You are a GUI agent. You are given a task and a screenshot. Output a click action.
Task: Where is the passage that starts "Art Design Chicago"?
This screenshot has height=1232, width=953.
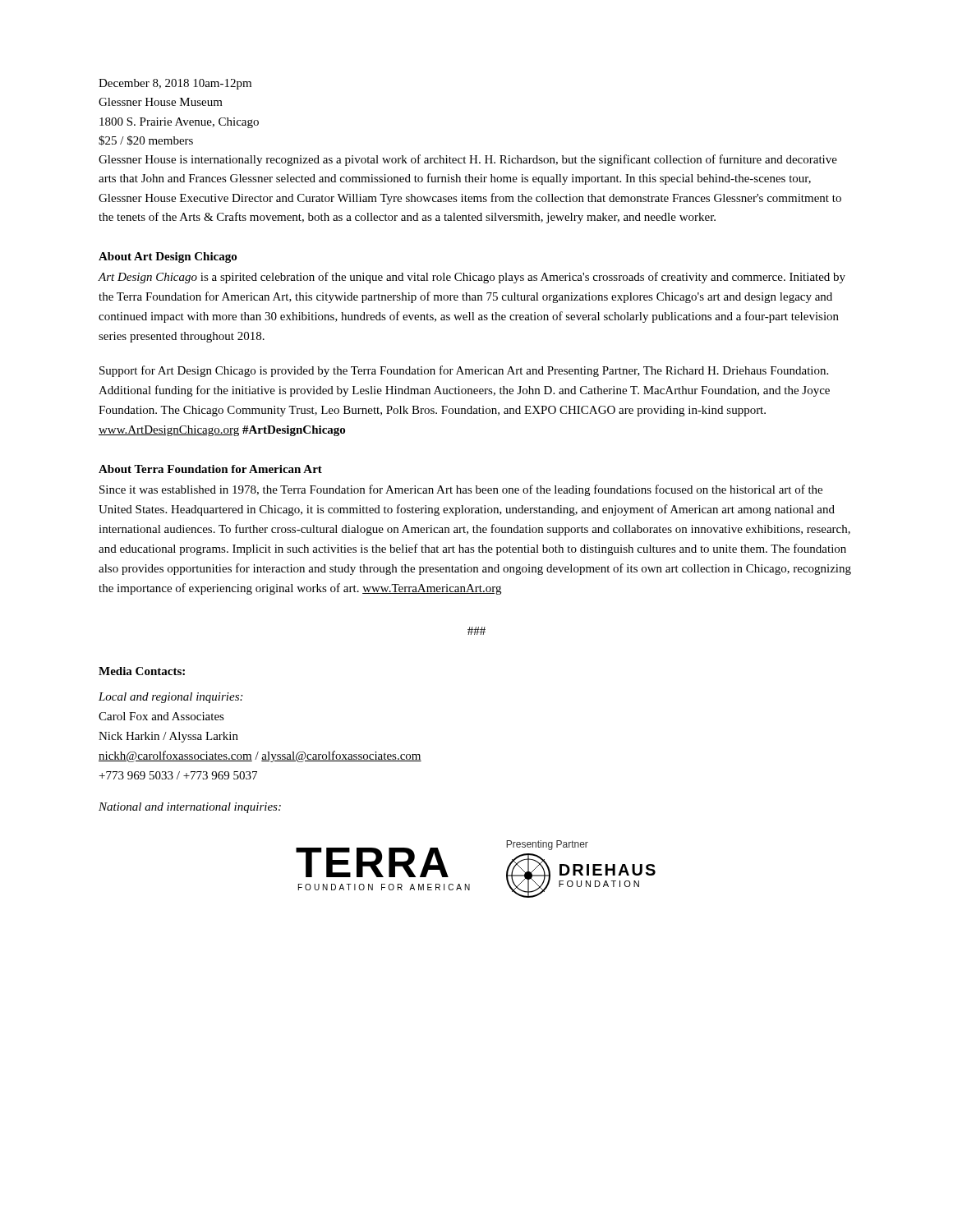tap(472, 306)
